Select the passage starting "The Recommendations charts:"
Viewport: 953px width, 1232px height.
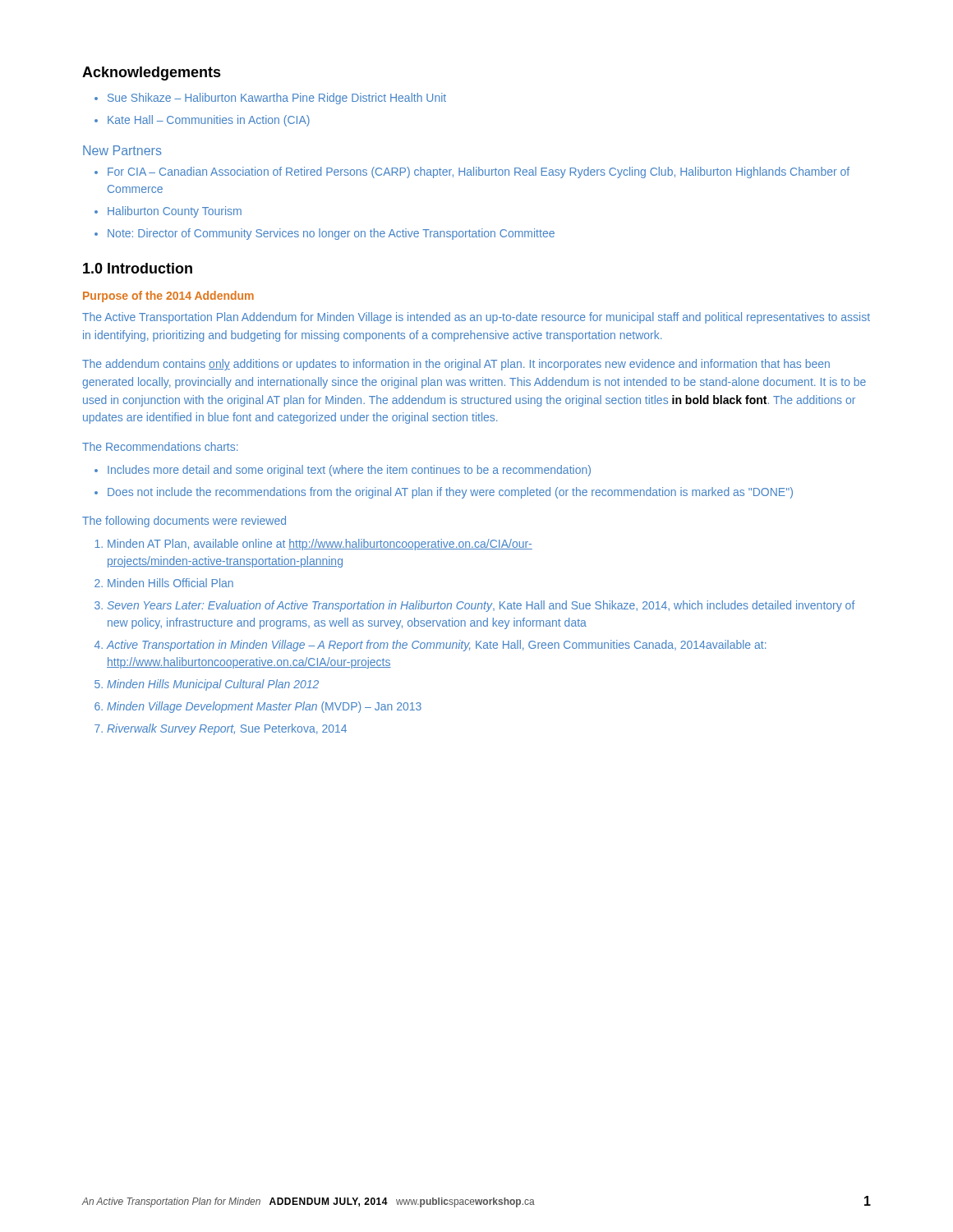coord(160,447)
